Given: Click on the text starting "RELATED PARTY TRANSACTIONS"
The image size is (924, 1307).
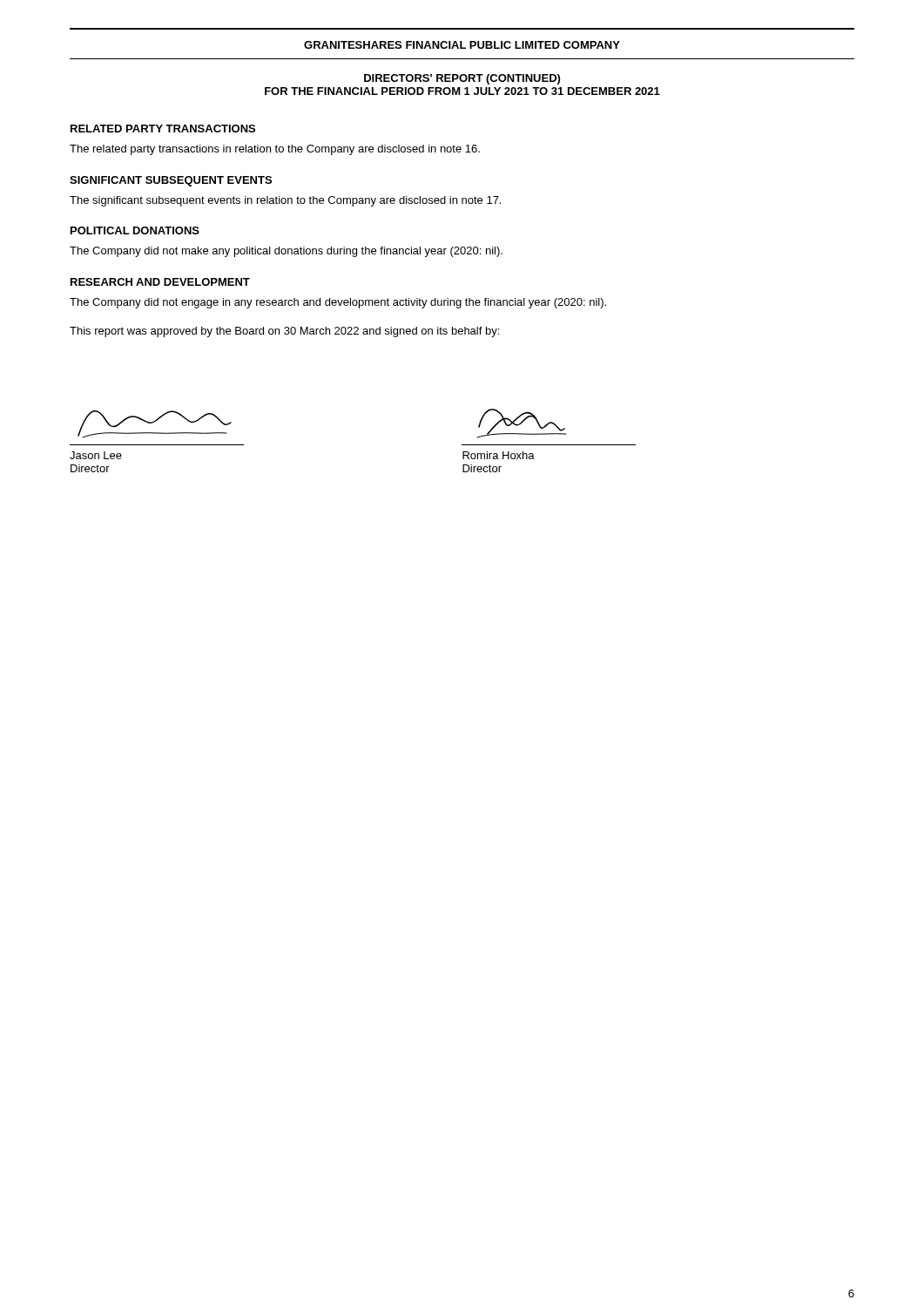Looking at the screenshot, I should [x=163, y=128].
